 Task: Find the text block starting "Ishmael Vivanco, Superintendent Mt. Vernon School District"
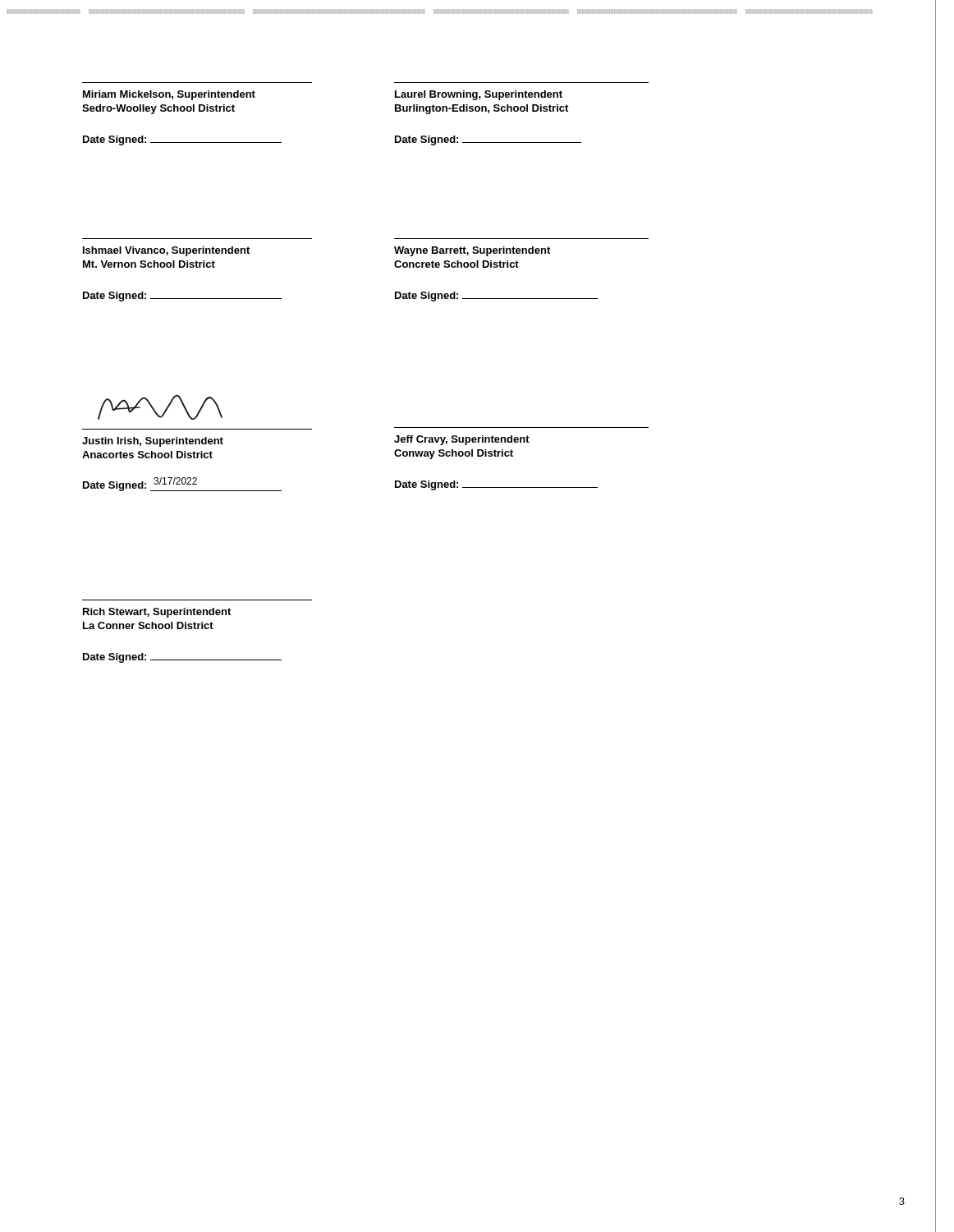click(x=213, y=270)
